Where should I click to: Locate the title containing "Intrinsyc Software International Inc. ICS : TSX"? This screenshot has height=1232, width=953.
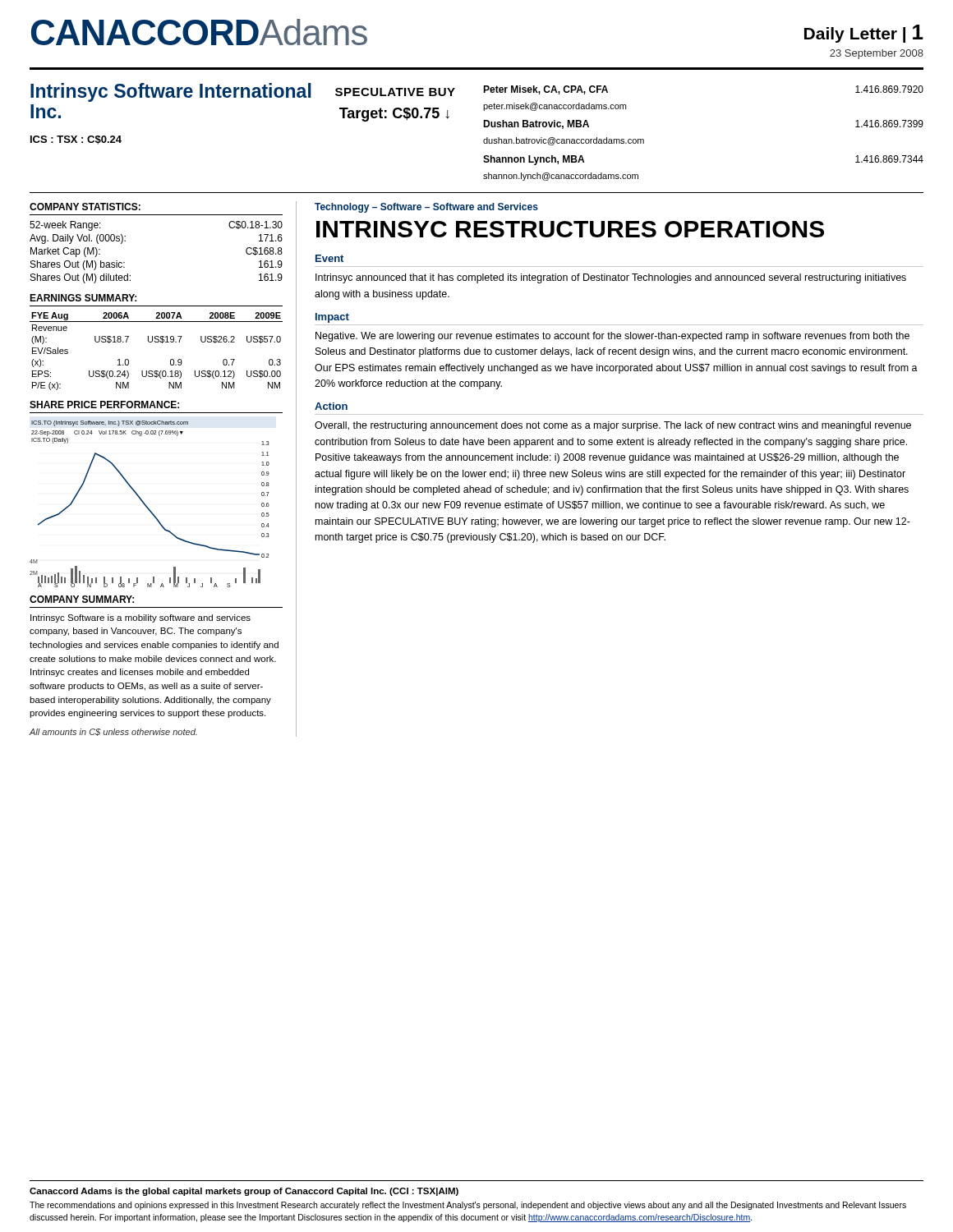pos(476,132)
